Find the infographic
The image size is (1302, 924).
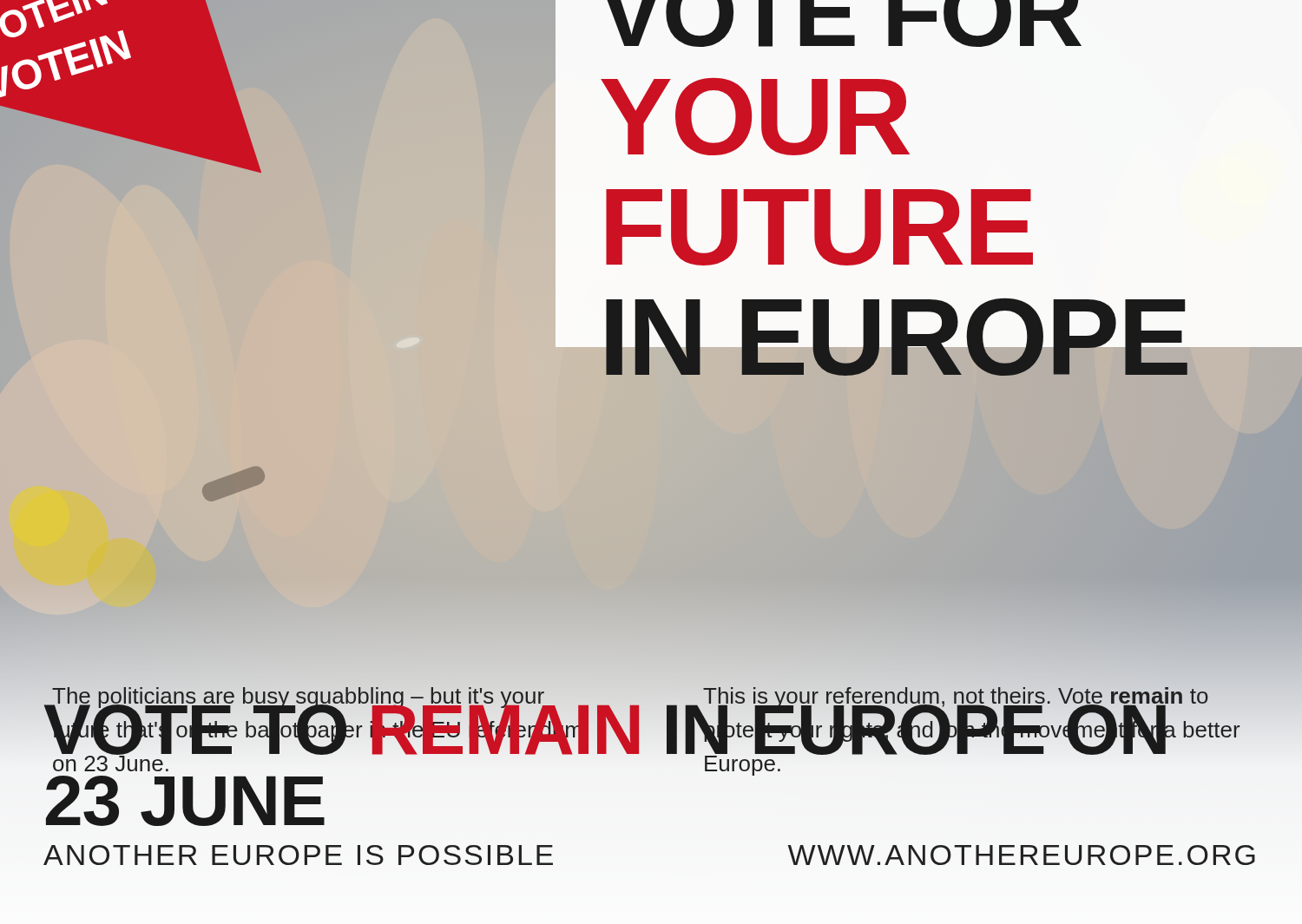click(x=131, y=99)
